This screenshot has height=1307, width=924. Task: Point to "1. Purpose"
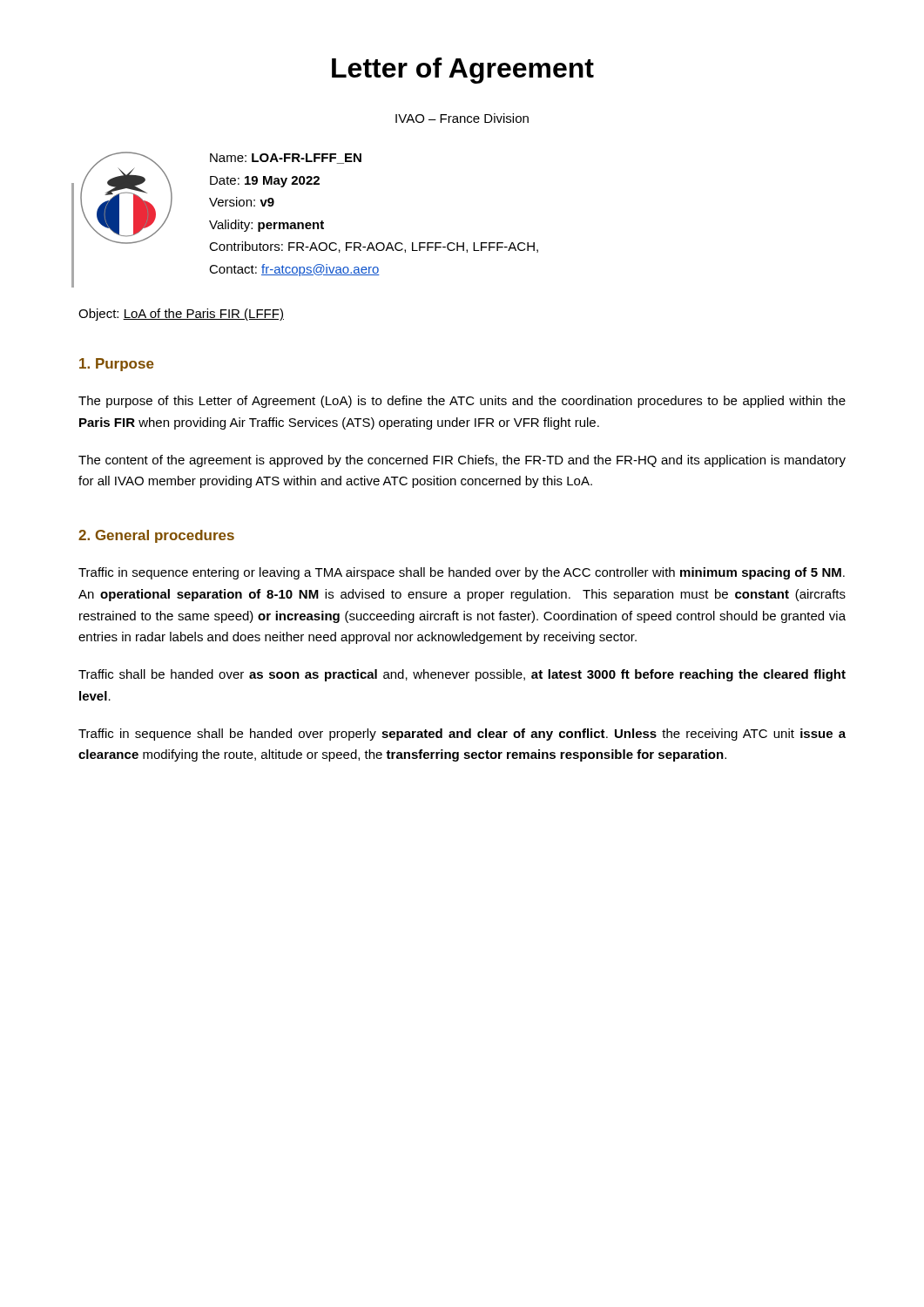point(116,364)
